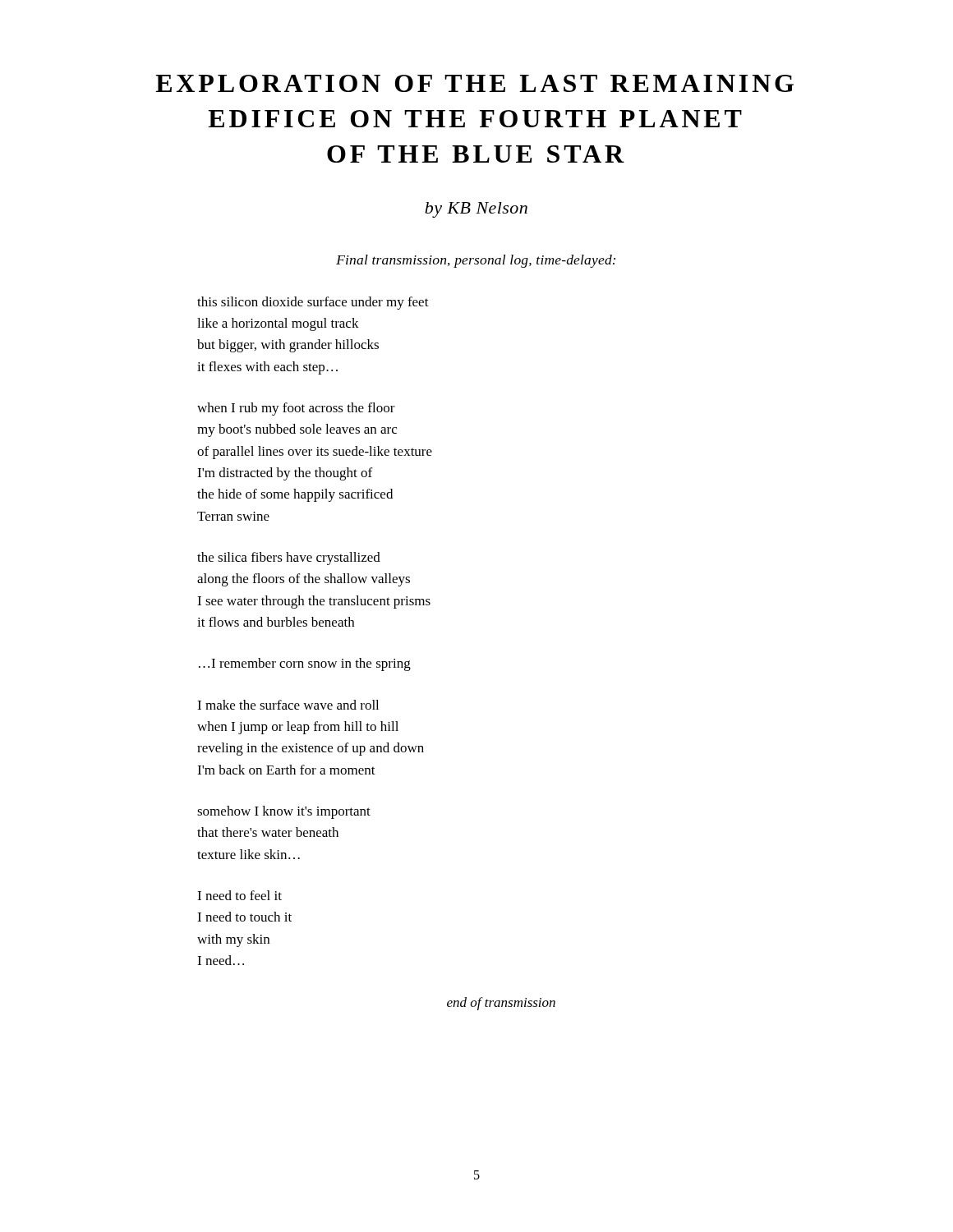
Task: Find the text block that reads "this silicon dioxide"
Action: [313, 303]
